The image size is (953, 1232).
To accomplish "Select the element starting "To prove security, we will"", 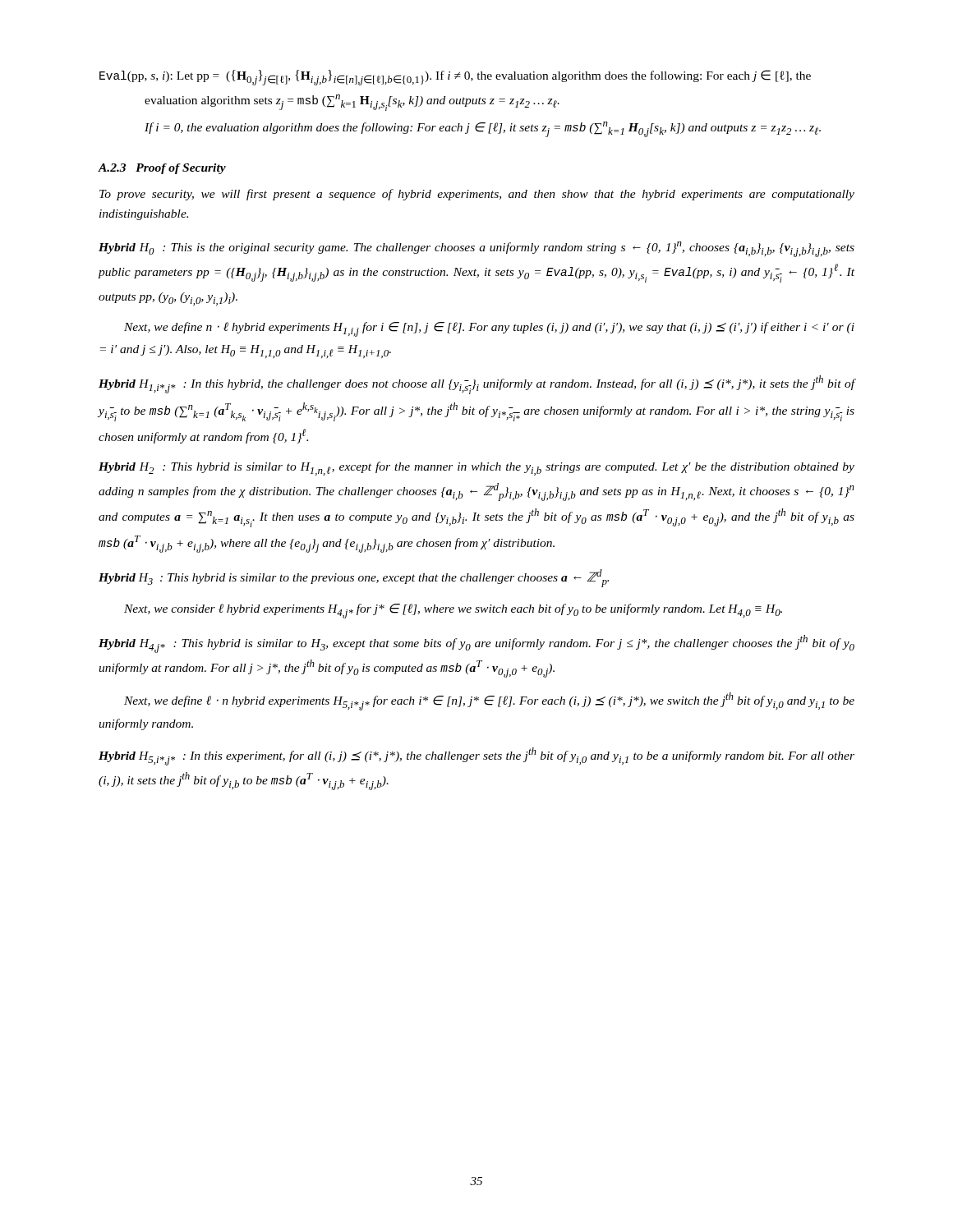I will pos(476,203).
